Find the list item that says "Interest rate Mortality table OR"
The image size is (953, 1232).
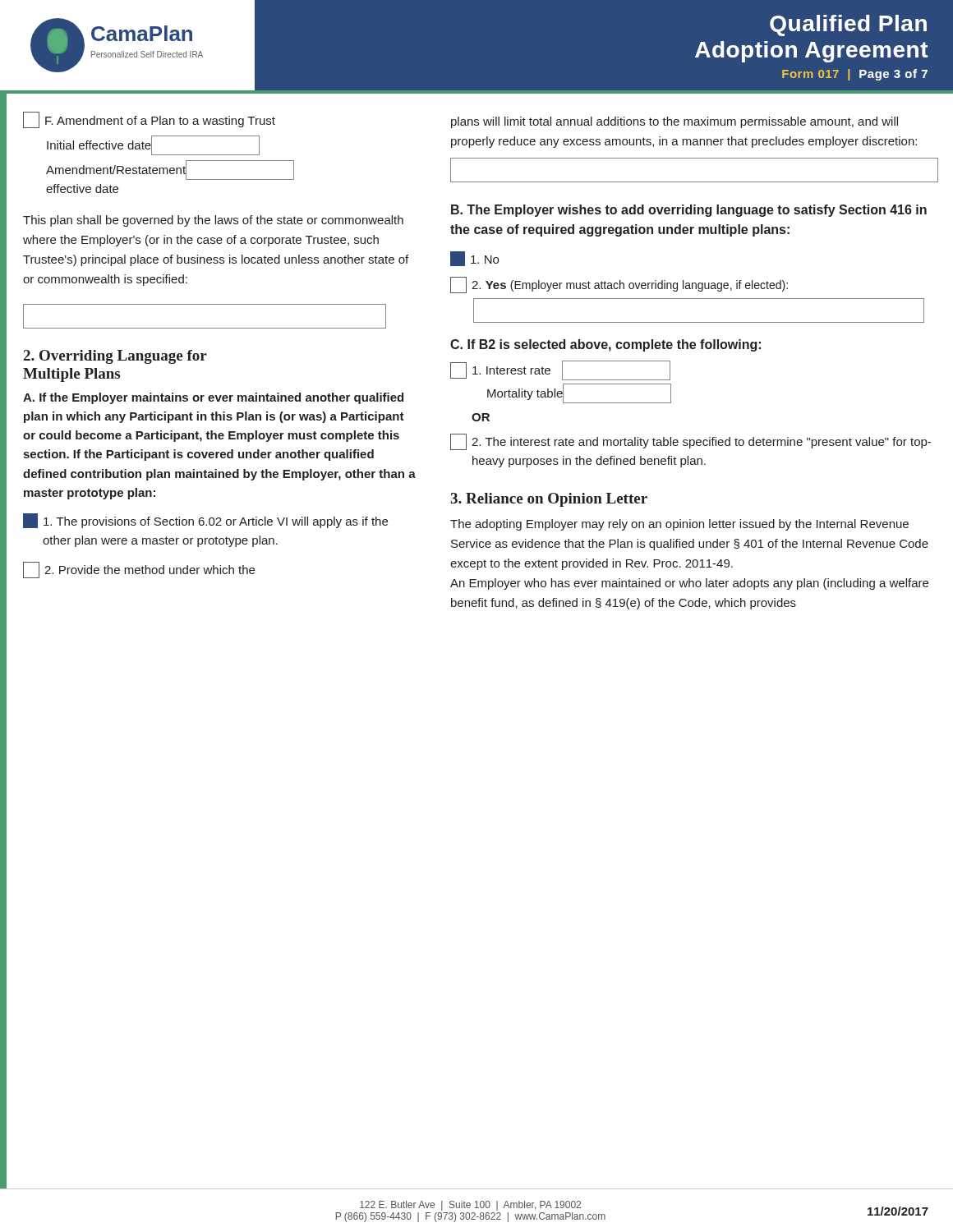[560, 370]
